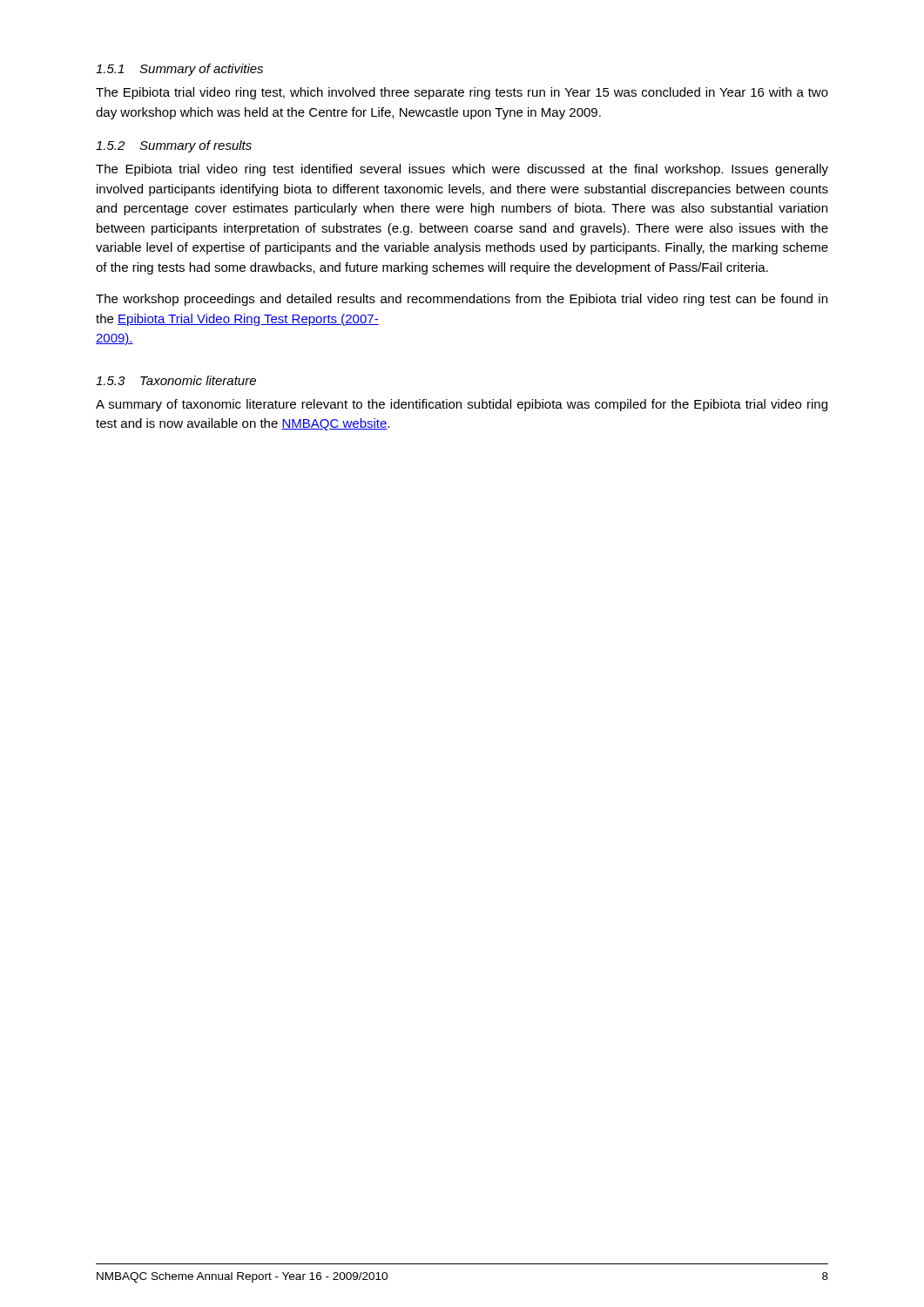Click on the text starting "1.5.1 Summary of"

[x=180, y=68]
